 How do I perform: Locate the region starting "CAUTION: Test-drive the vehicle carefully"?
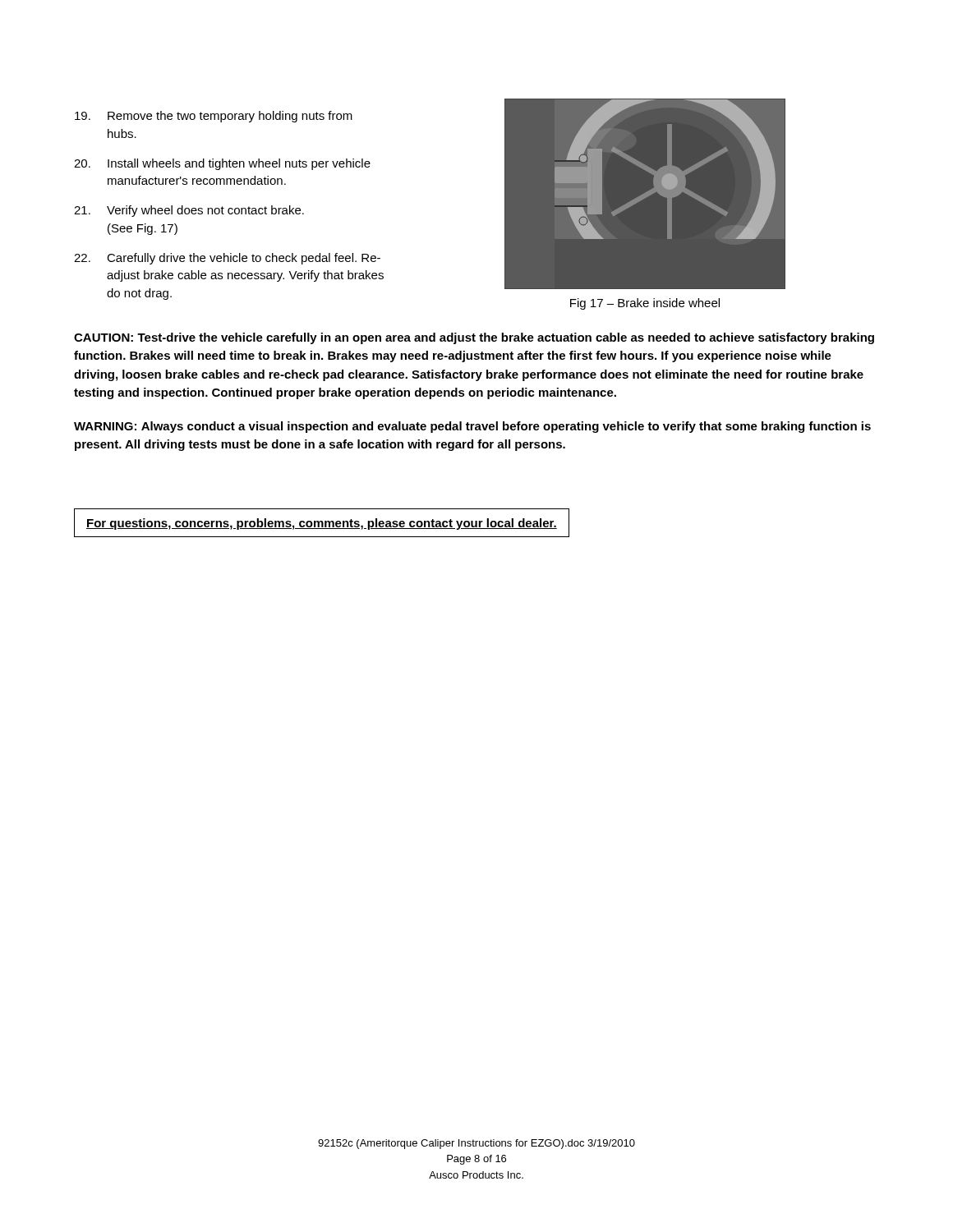click(x=474, y=365)
